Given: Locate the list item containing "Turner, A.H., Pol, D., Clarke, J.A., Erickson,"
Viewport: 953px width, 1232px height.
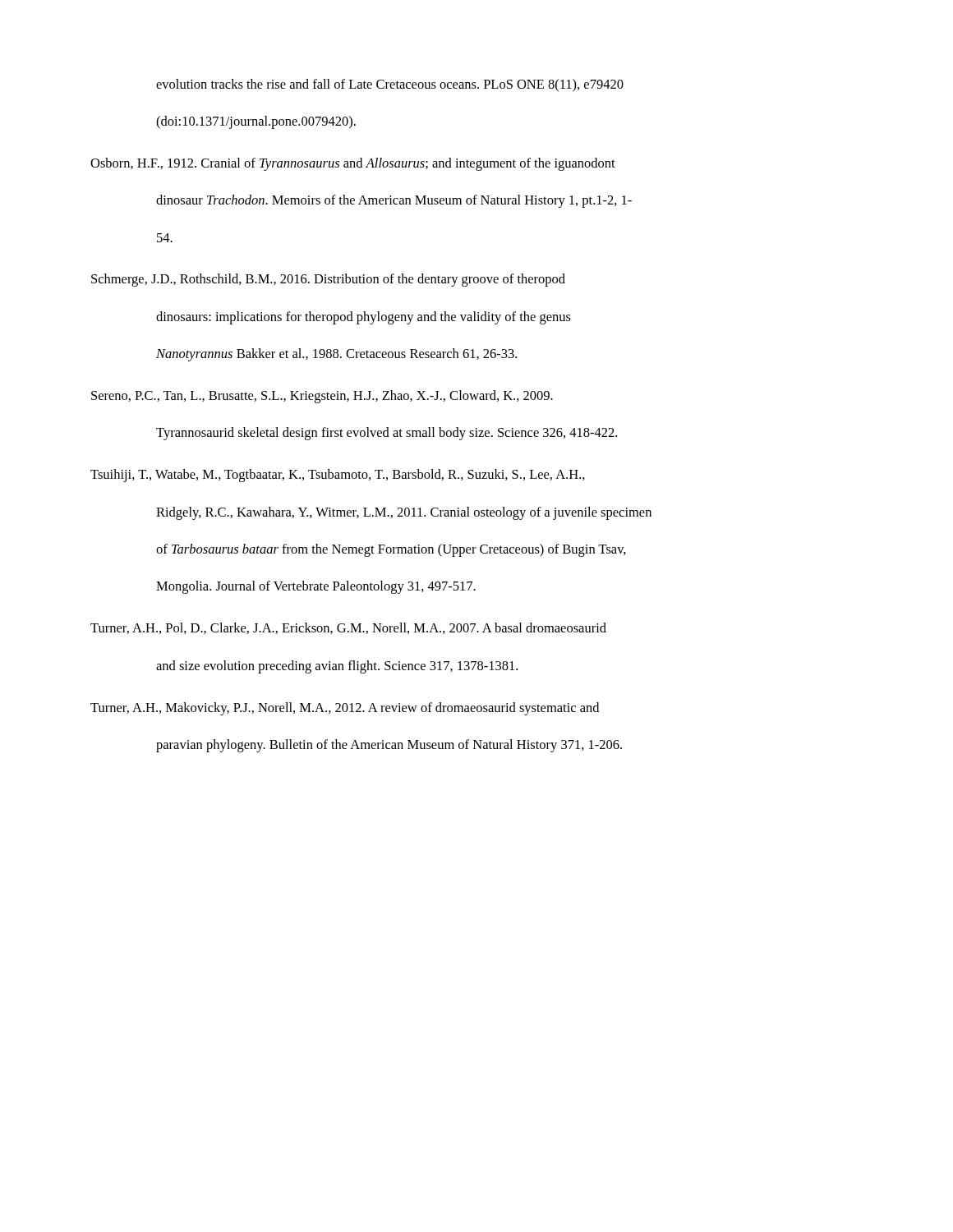Looking at the screenshot, I should click(348, 628).
